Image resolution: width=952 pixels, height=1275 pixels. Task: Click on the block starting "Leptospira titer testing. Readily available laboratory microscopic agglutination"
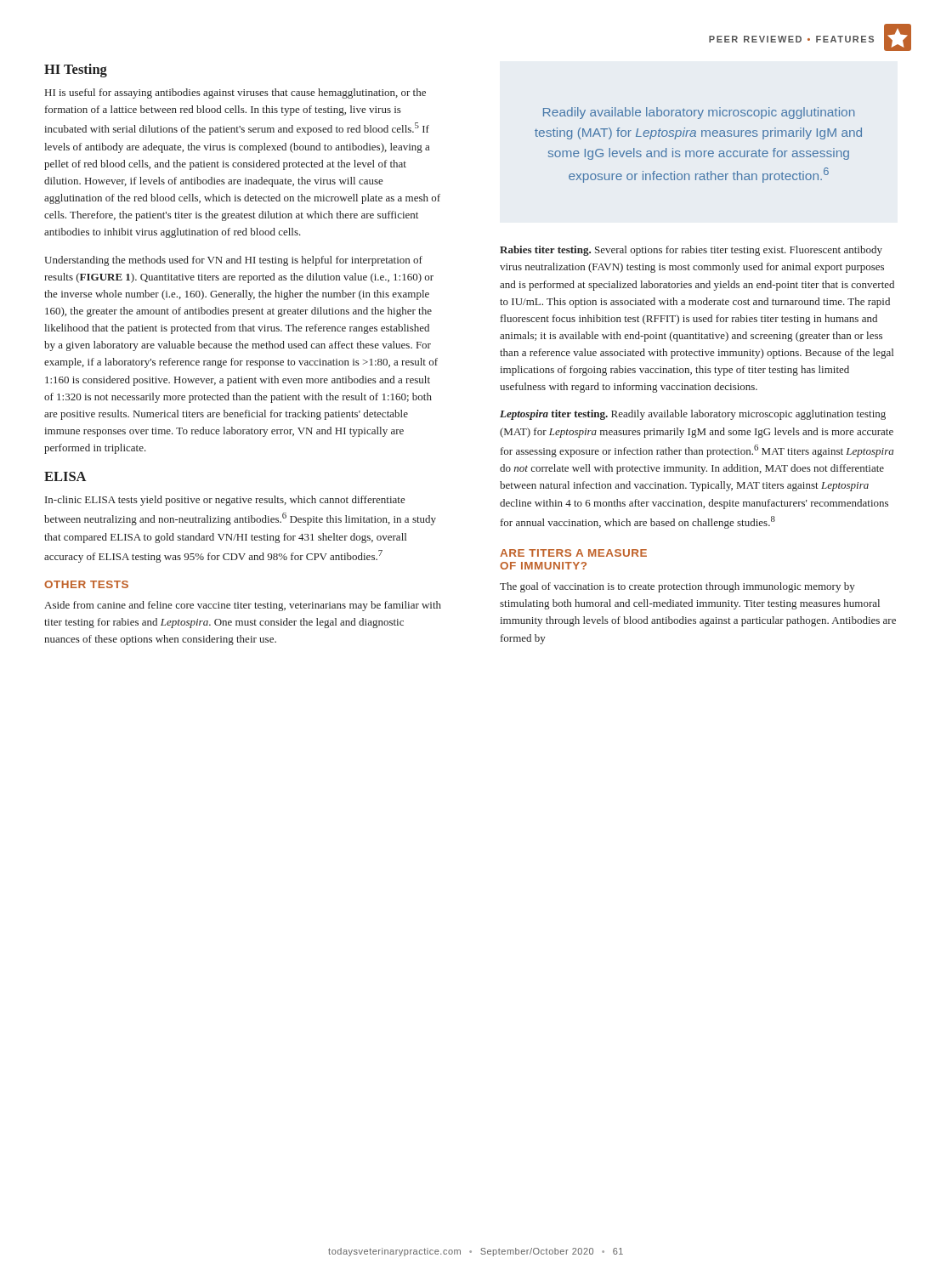point(699,469)
